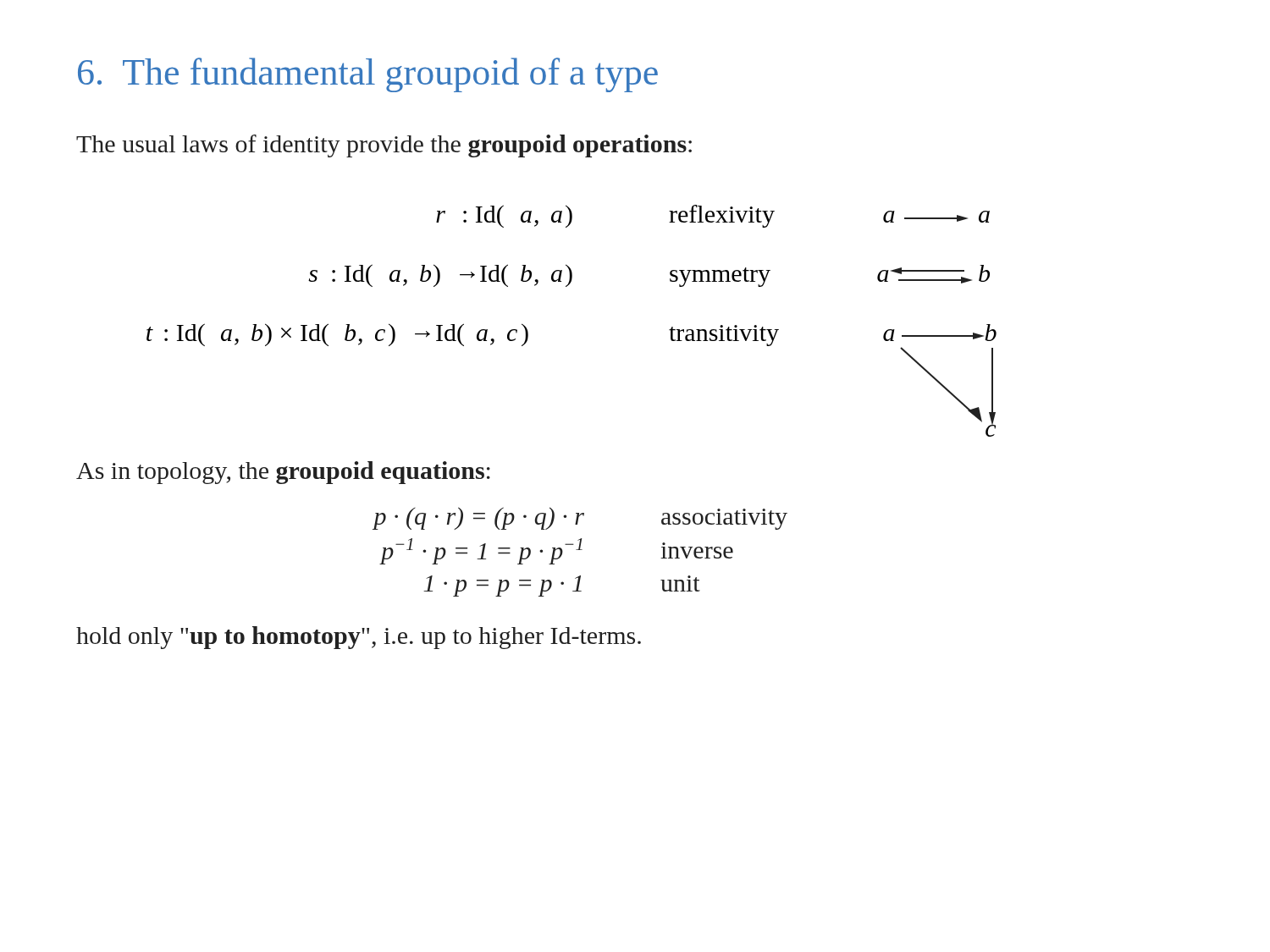Click on the math figure
1270x952 pixels.
click(x=635, y=310)
